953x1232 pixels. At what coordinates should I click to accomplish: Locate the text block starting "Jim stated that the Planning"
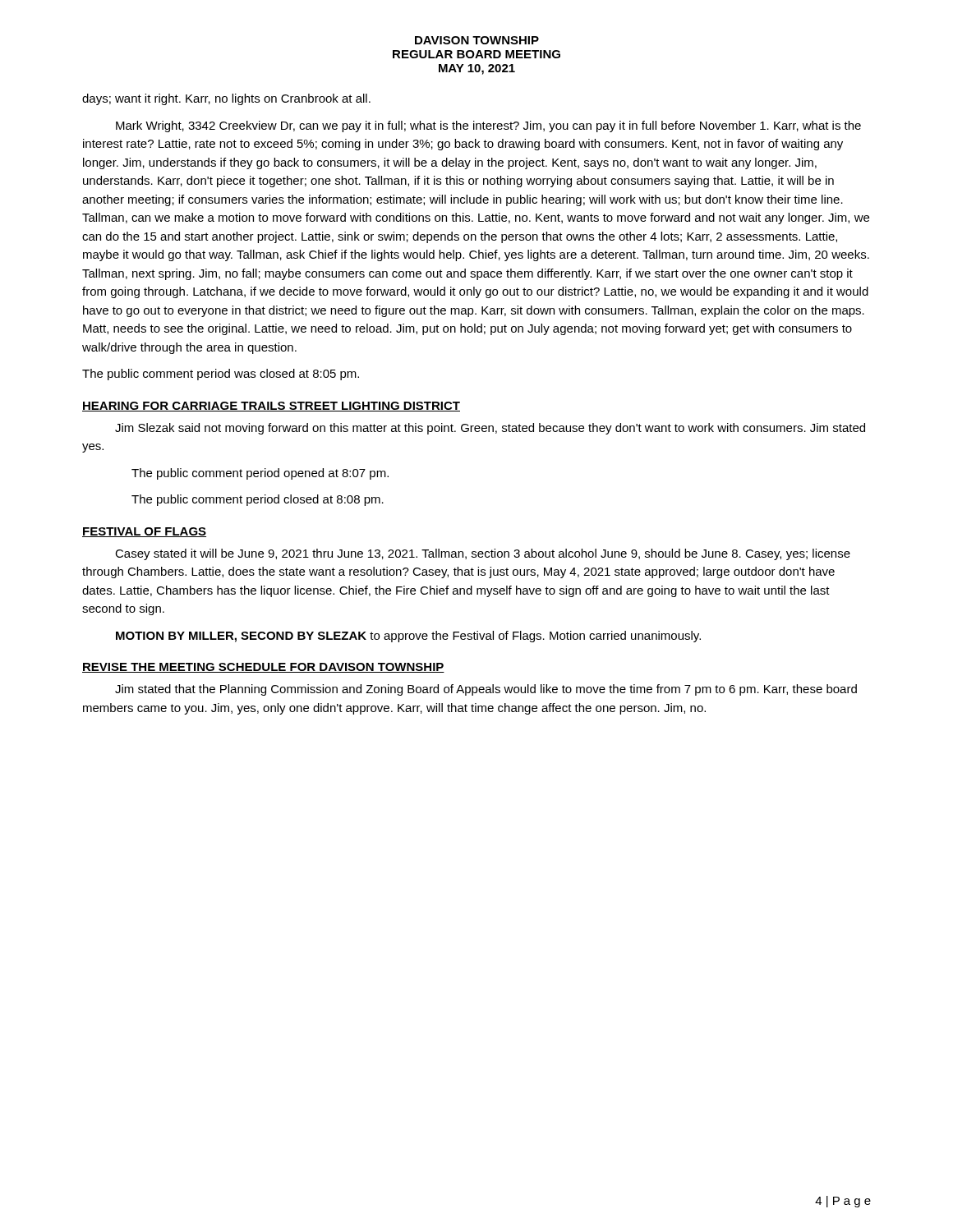pyautogui.click(x=476, y=699)
